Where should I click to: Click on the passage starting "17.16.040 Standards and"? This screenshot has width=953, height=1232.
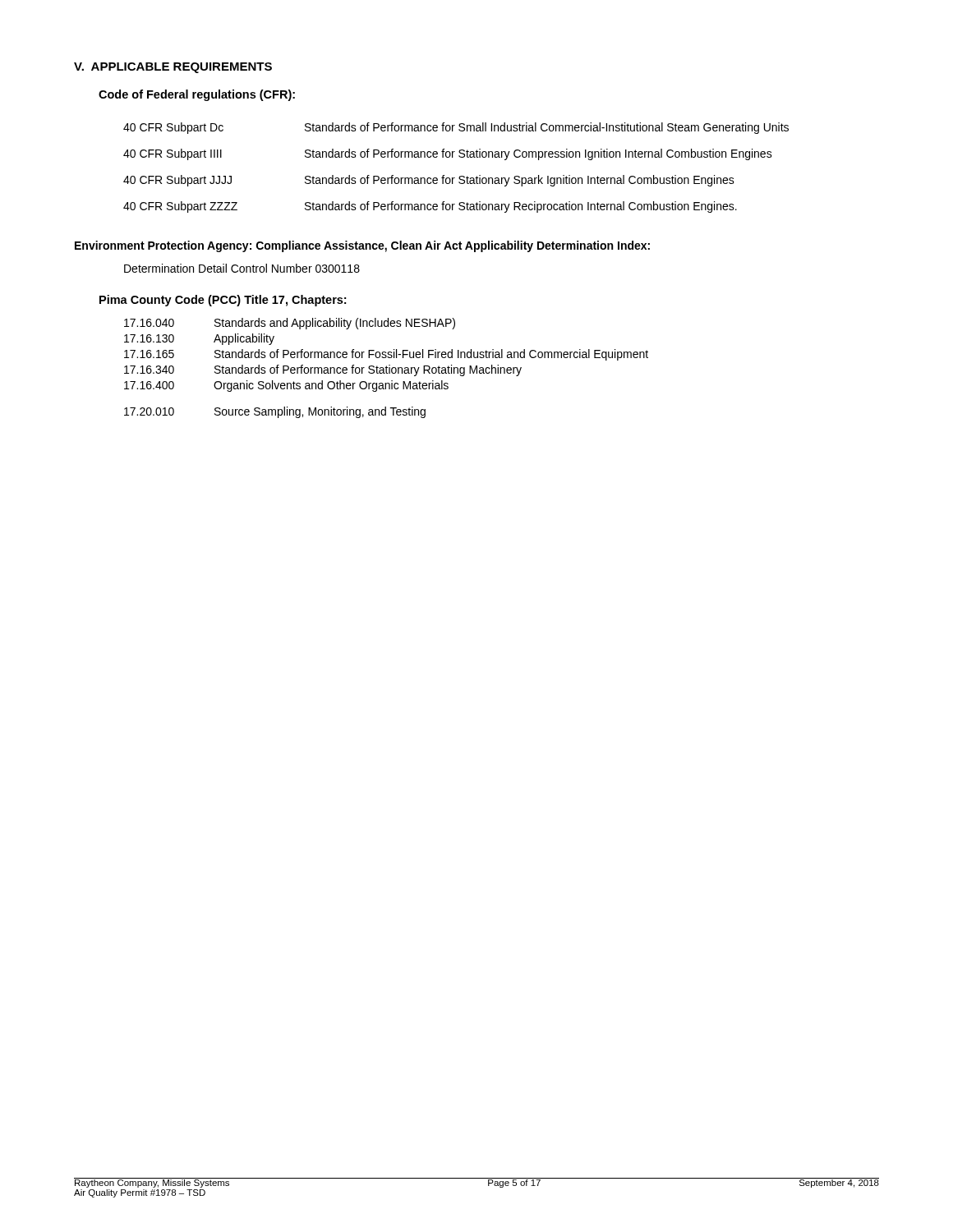[x=290, y=323]
